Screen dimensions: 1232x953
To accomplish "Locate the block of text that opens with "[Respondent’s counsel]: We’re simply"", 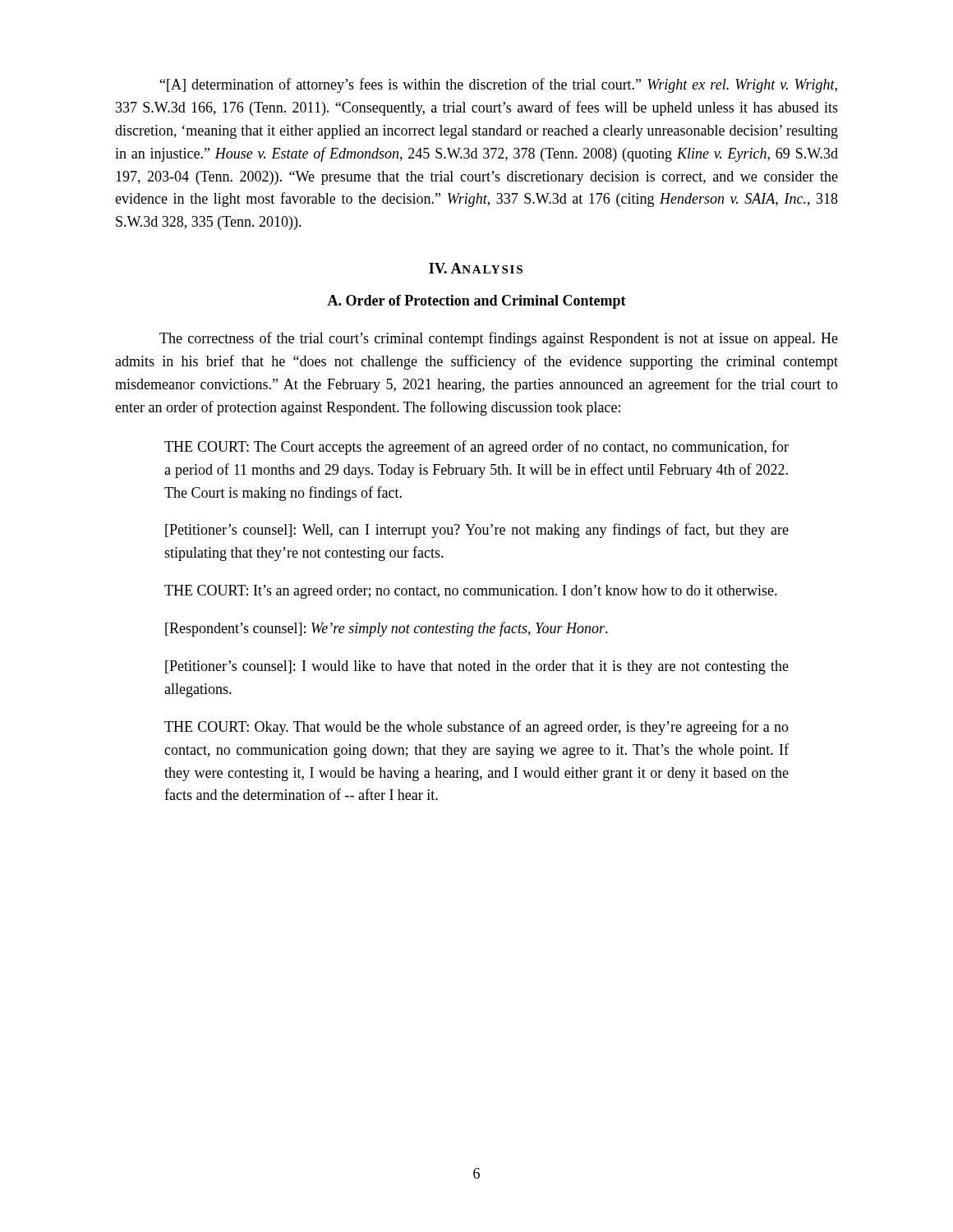I will (386, 628).
